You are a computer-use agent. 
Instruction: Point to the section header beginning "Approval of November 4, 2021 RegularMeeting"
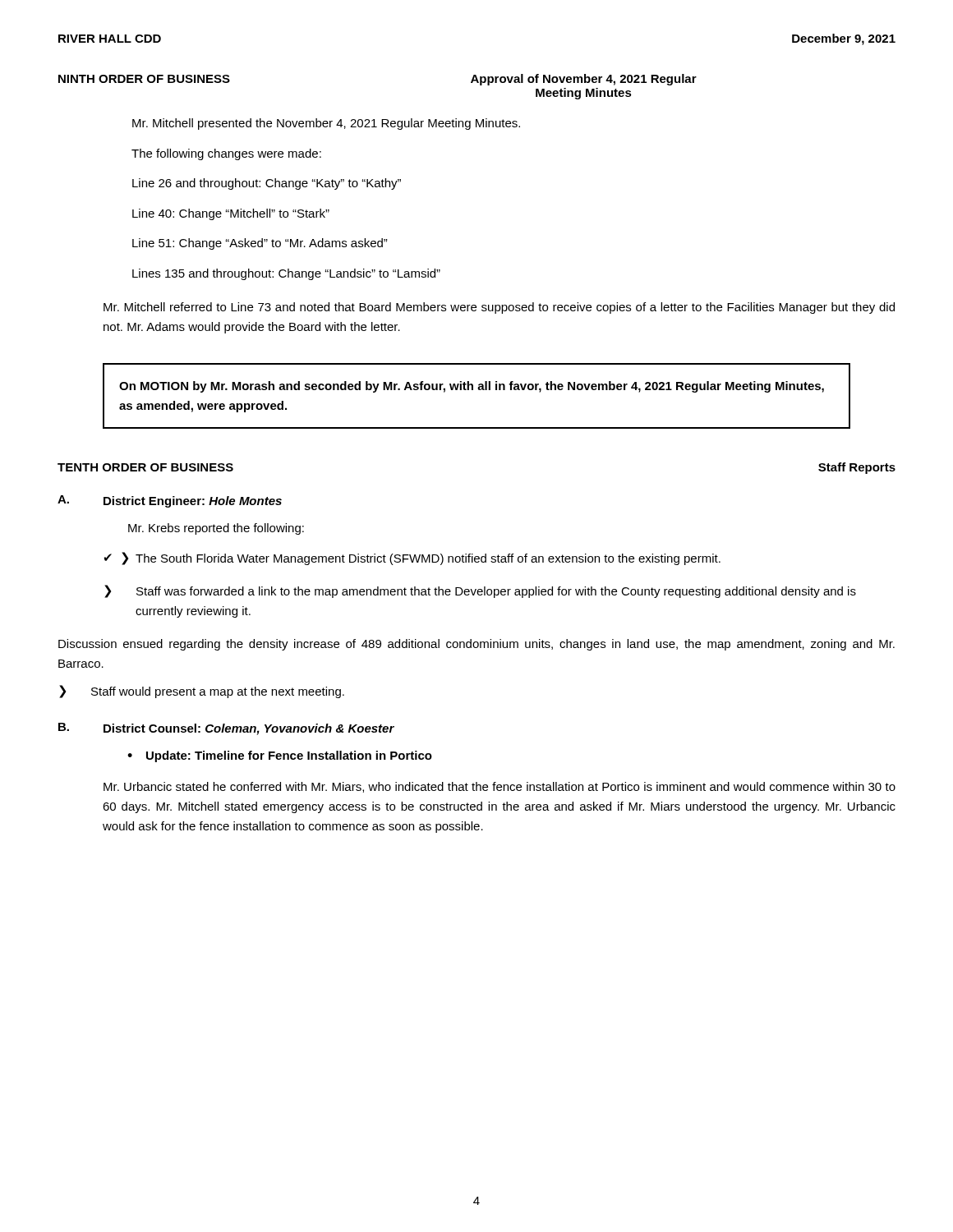click(583, 85)
